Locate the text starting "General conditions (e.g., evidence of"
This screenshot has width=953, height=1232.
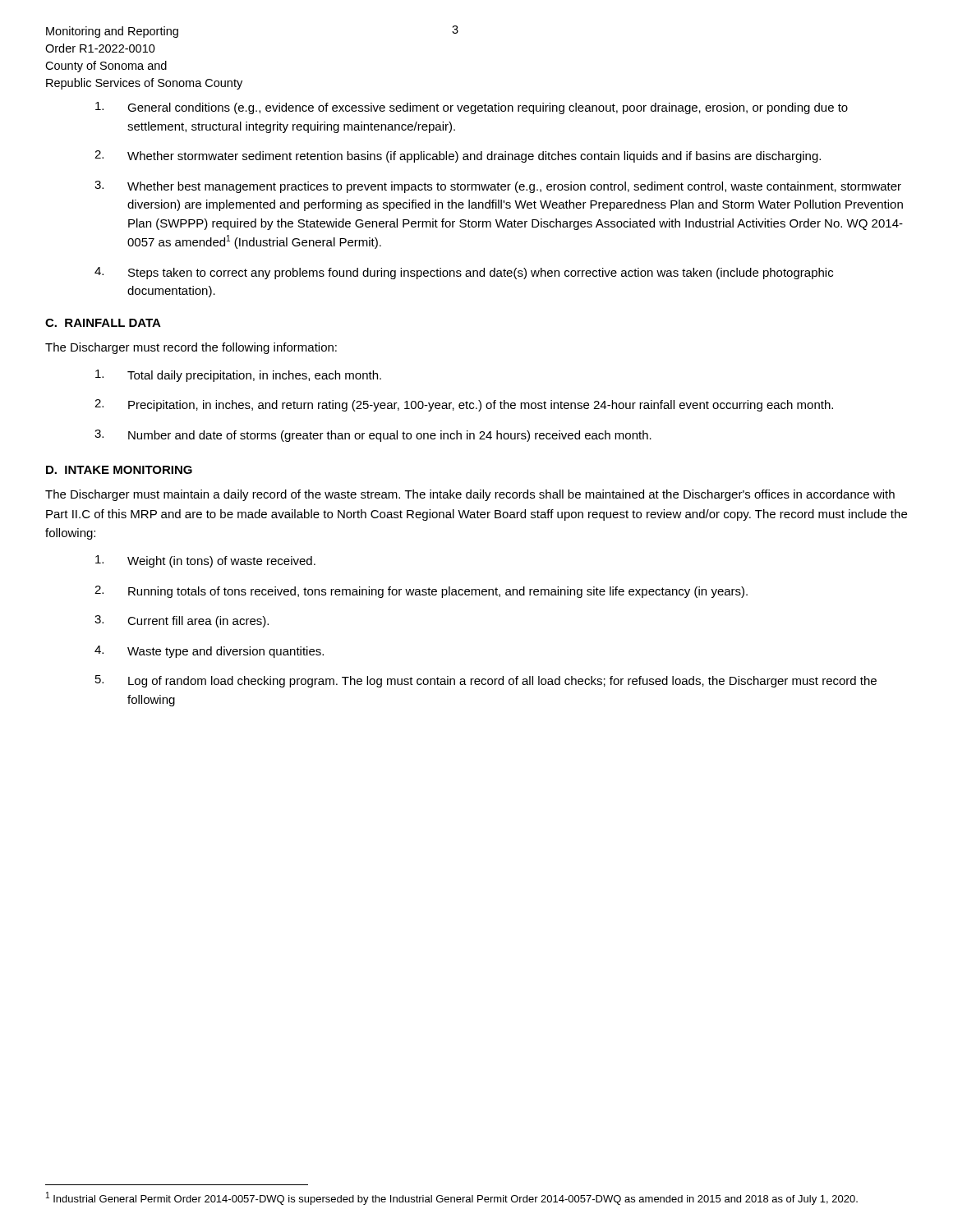476,117
